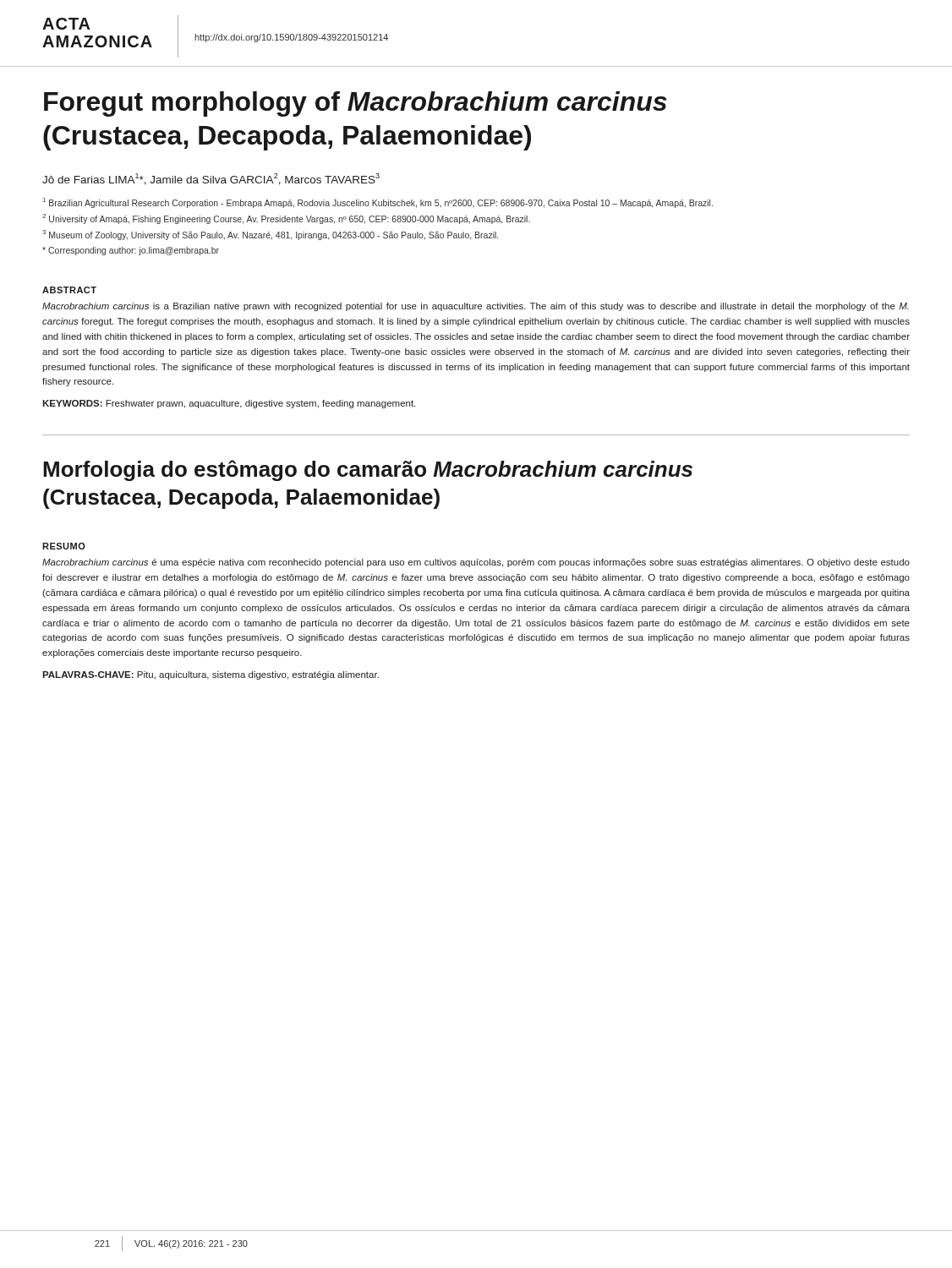Click on the region starting "2 University of Amapá, Fishing Engineering"
Image resolution: width=952 pixels, height=1268 pixels.
(476, 218)
